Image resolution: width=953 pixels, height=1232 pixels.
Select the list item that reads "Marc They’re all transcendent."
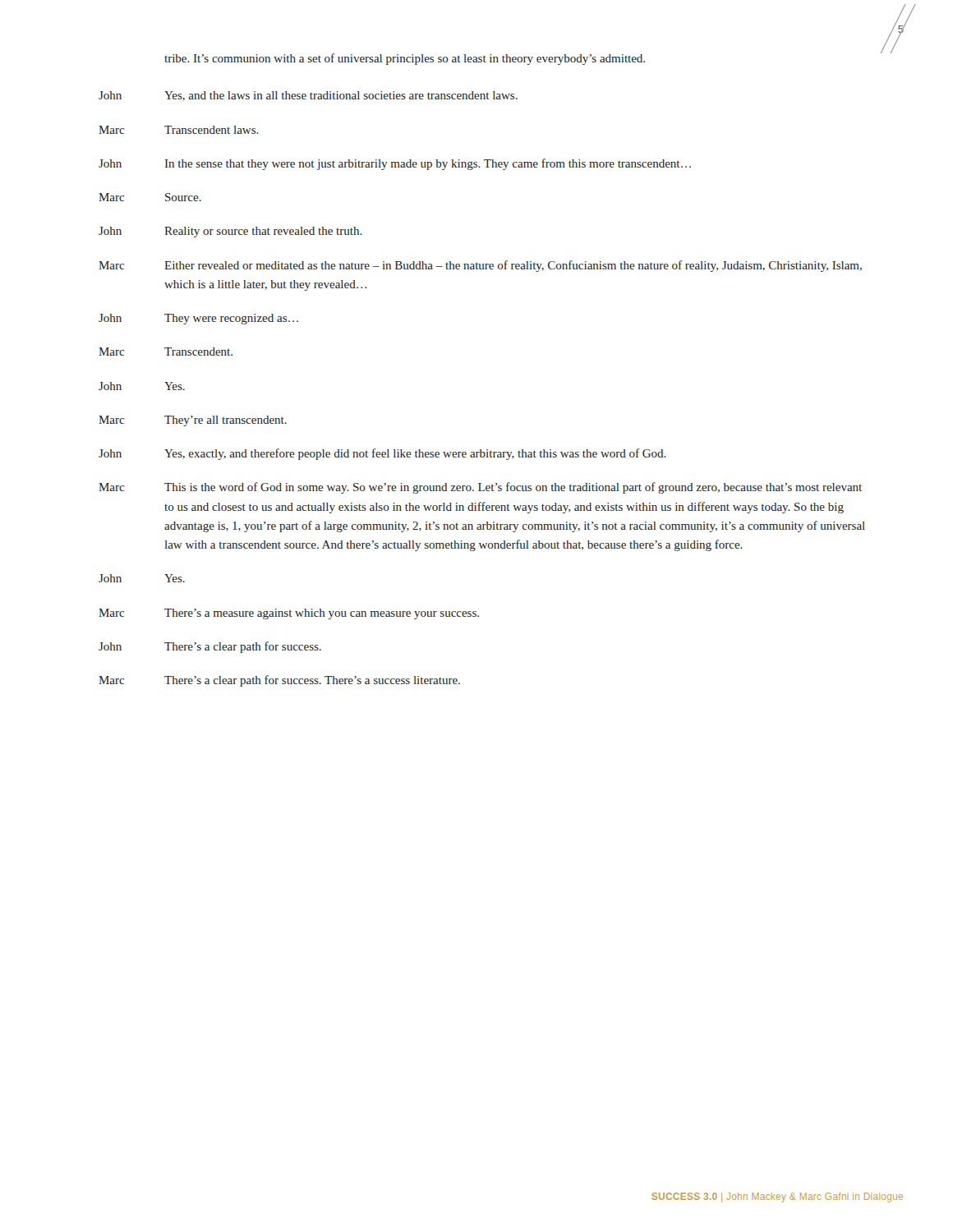[193, 421]
